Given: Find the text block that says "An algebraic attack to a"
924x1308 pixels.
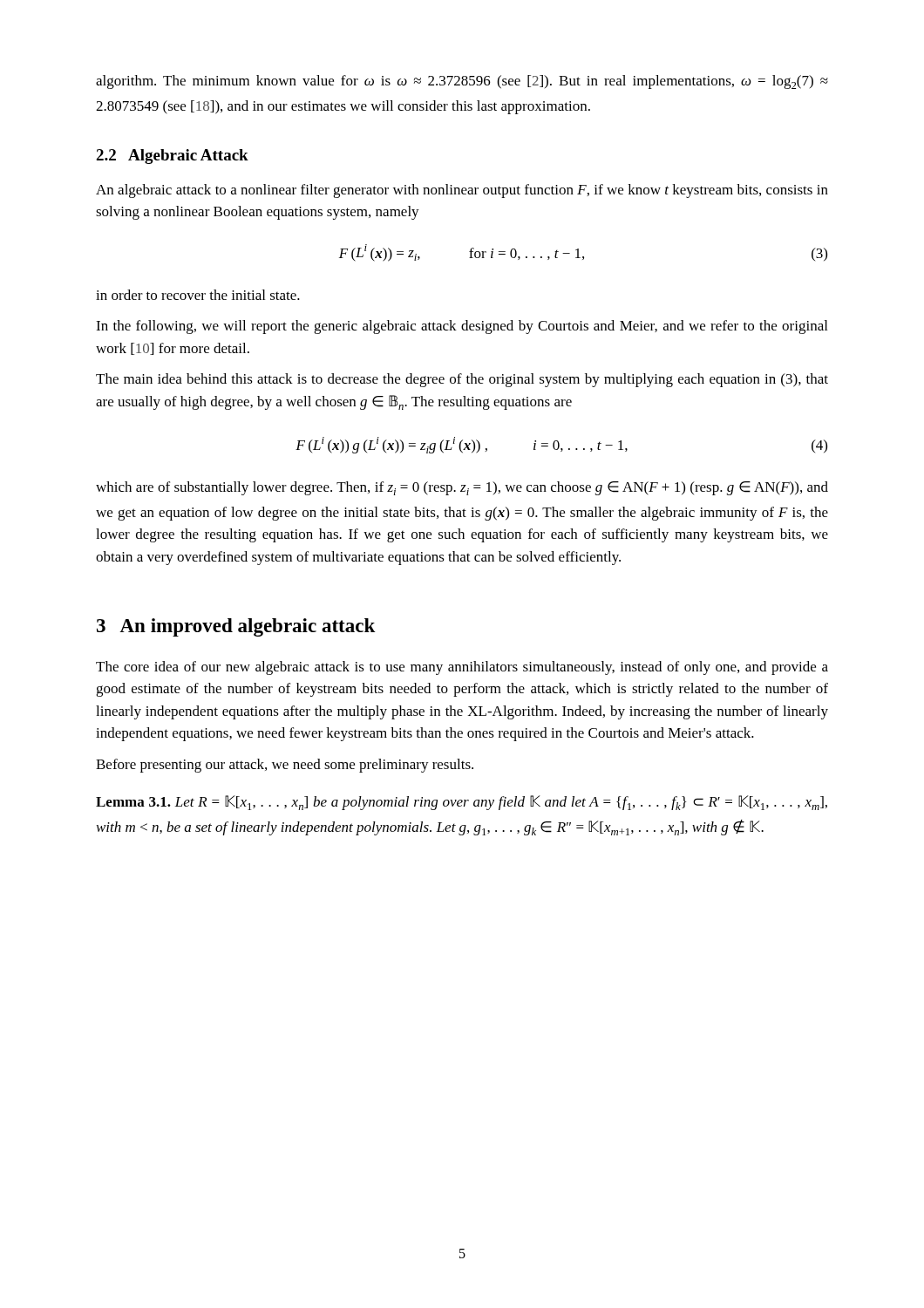Looking at the screenshot, I should (x=462, y=201).
